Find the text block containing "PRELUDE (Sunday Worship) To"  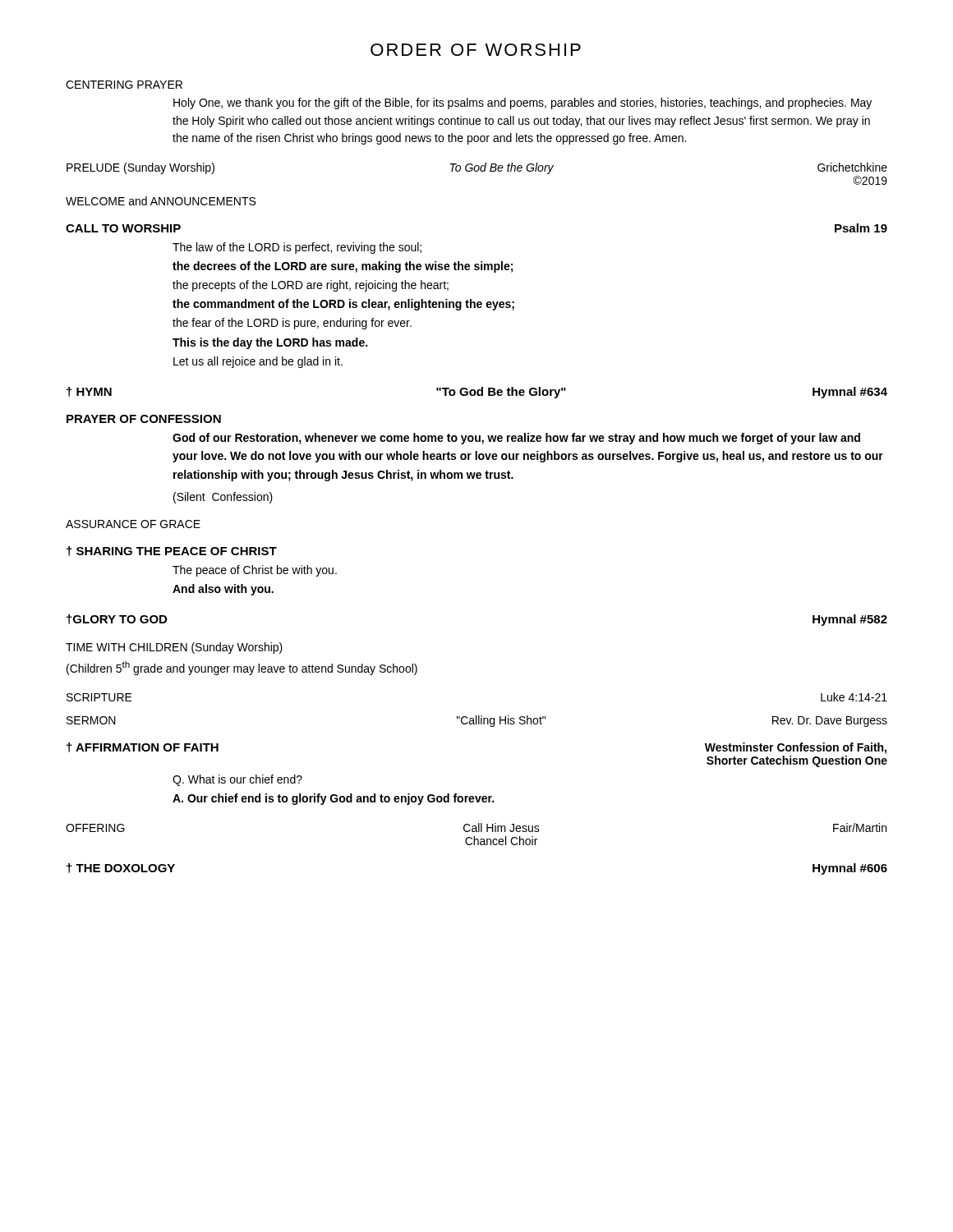tap(476, 174)
